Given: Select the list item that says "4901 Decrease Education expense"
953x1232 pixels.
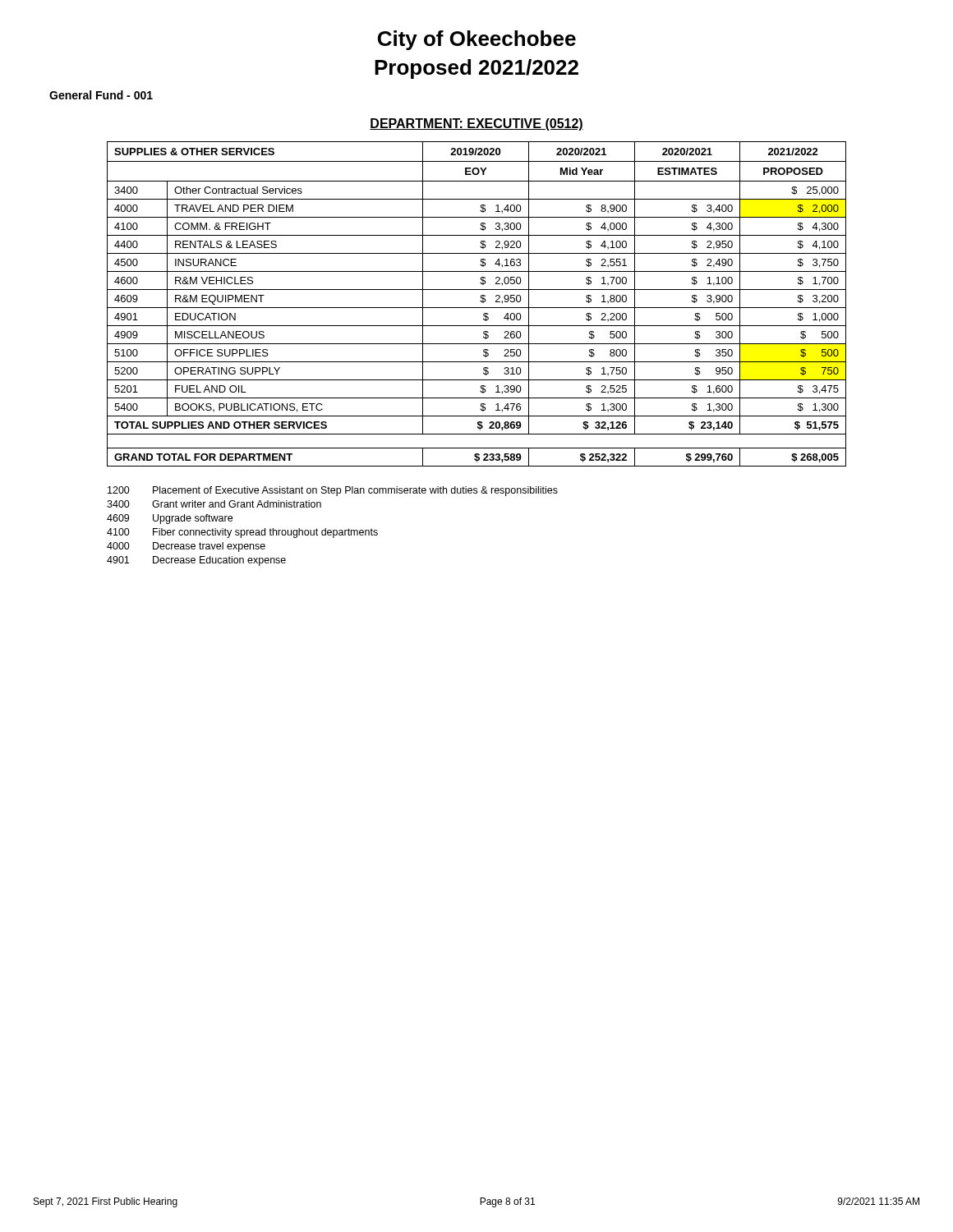Looking at the screenshot, I should 197,560.
